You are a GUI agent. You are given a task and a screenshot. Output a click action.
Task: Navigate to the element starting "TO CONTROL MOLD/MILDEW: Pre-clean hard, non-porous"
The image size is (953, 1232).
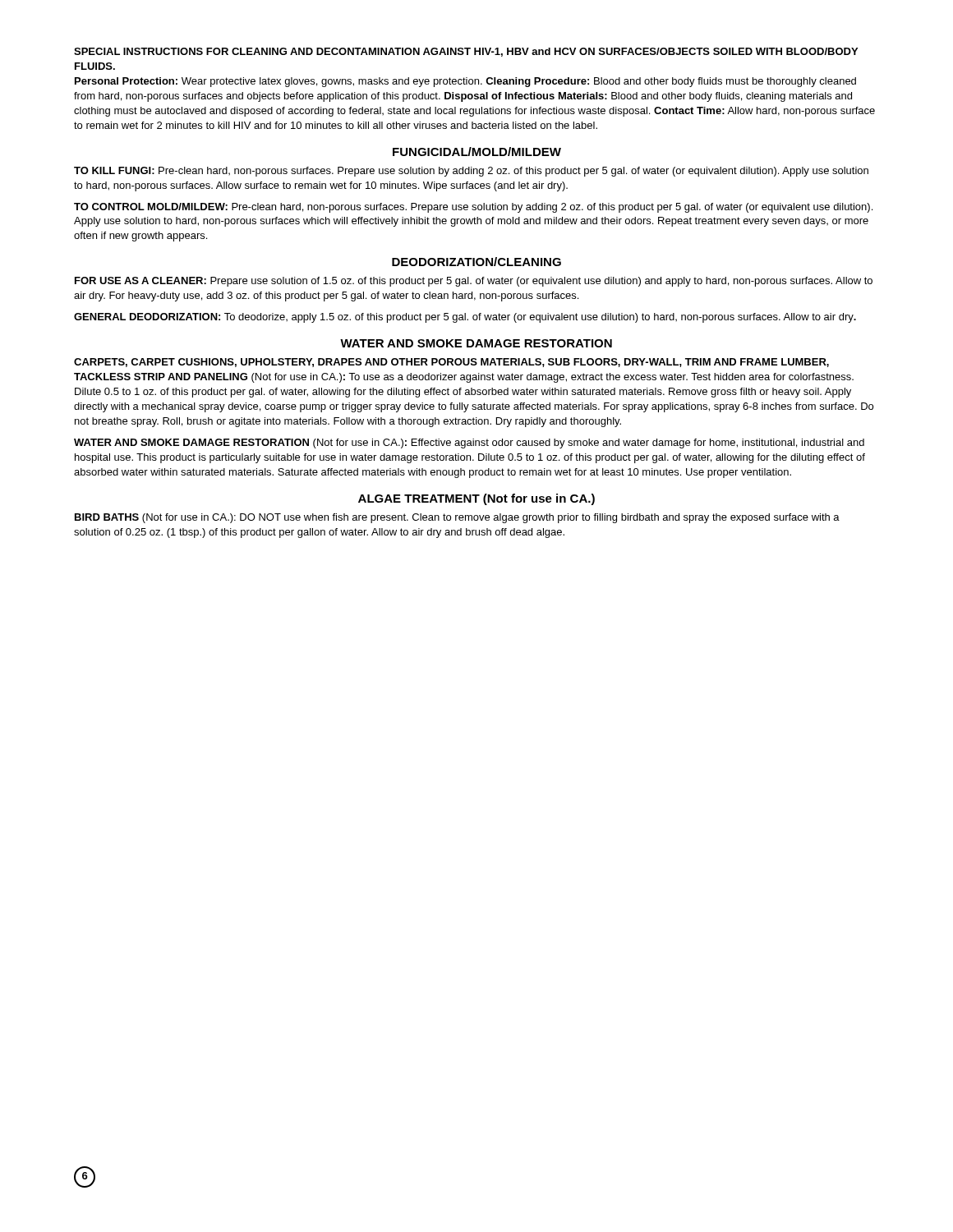474,221
